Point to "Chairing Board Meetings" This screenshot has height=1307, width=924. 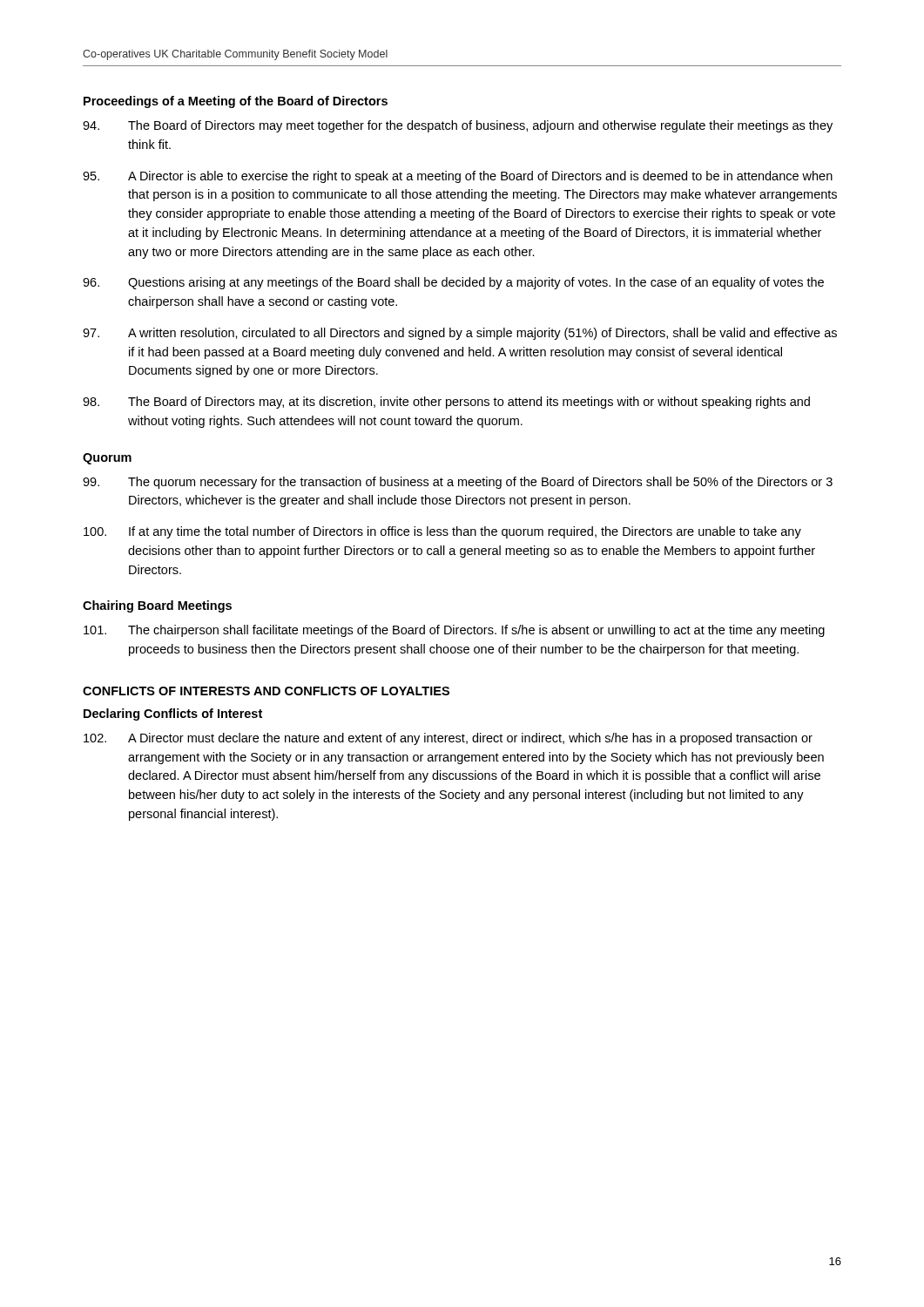pyautogui.click(x=157, y=606)
